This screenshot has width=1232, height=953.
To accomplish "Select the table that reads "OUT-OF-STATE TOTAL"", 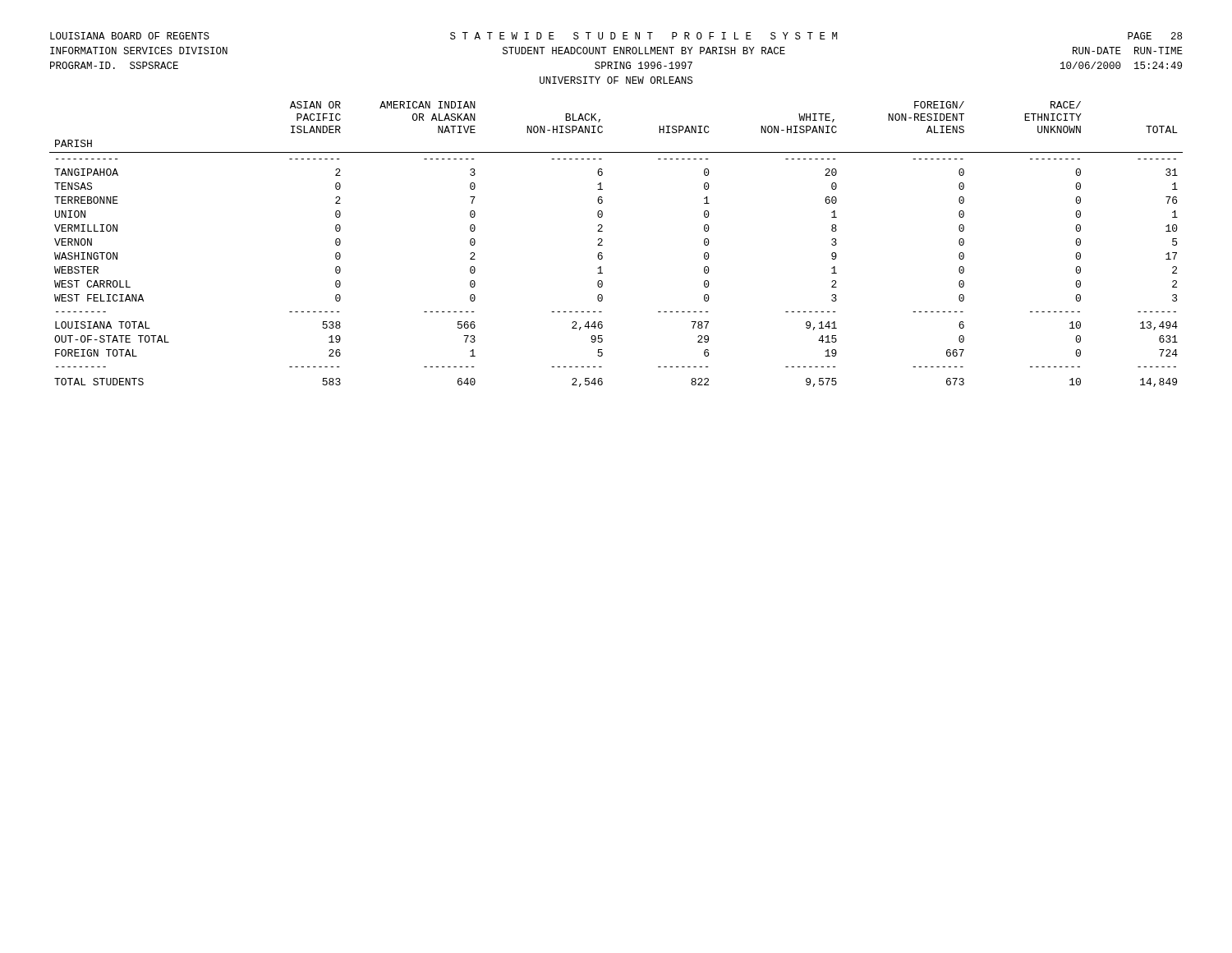I will coord(616,244).
